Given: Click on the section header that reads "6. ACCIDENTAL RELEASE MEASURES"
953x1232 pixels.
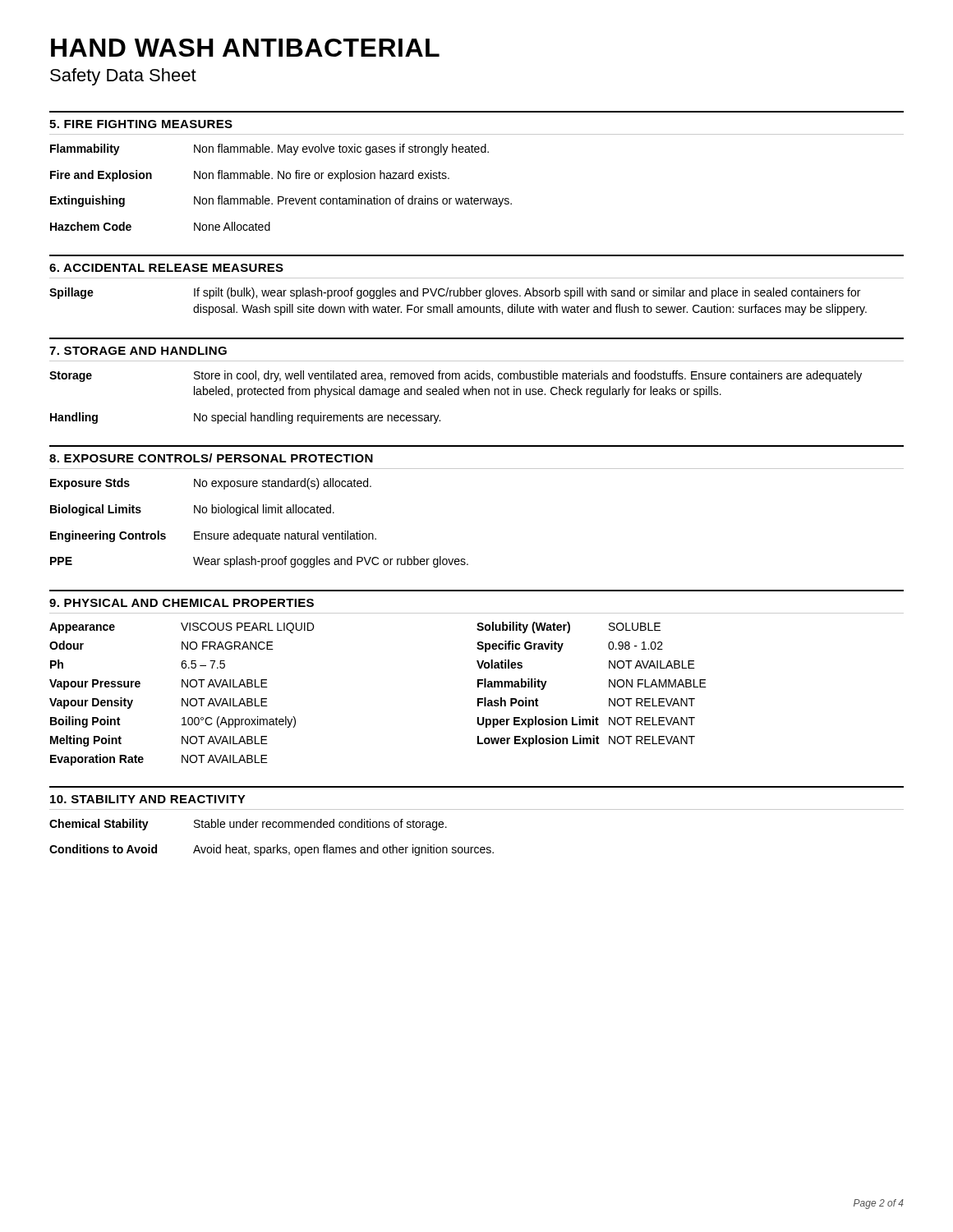Looking at the screenshot, I should coord(167,268).
